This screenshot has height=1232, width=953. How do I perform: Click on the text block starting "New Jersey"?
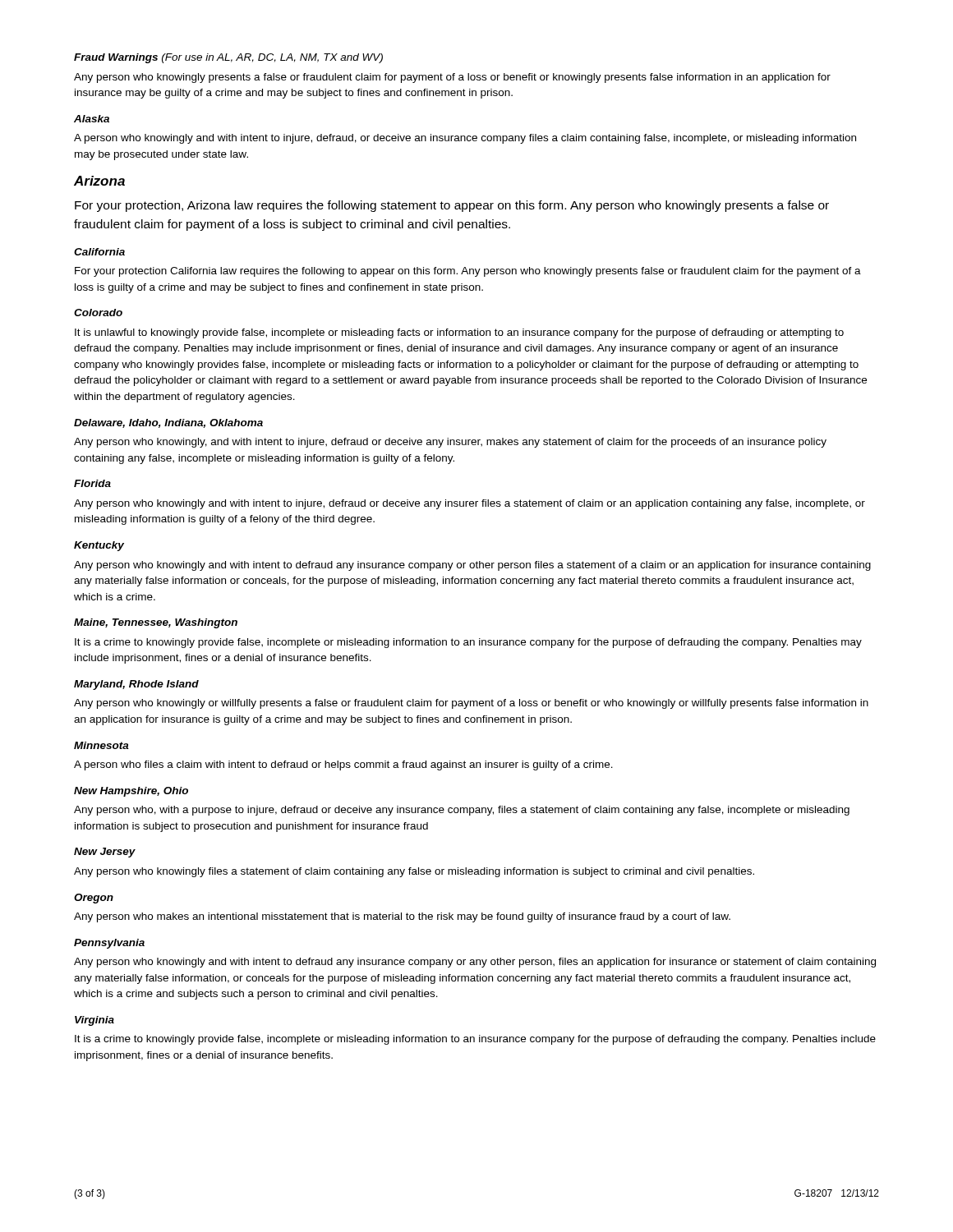coord(105,853)
